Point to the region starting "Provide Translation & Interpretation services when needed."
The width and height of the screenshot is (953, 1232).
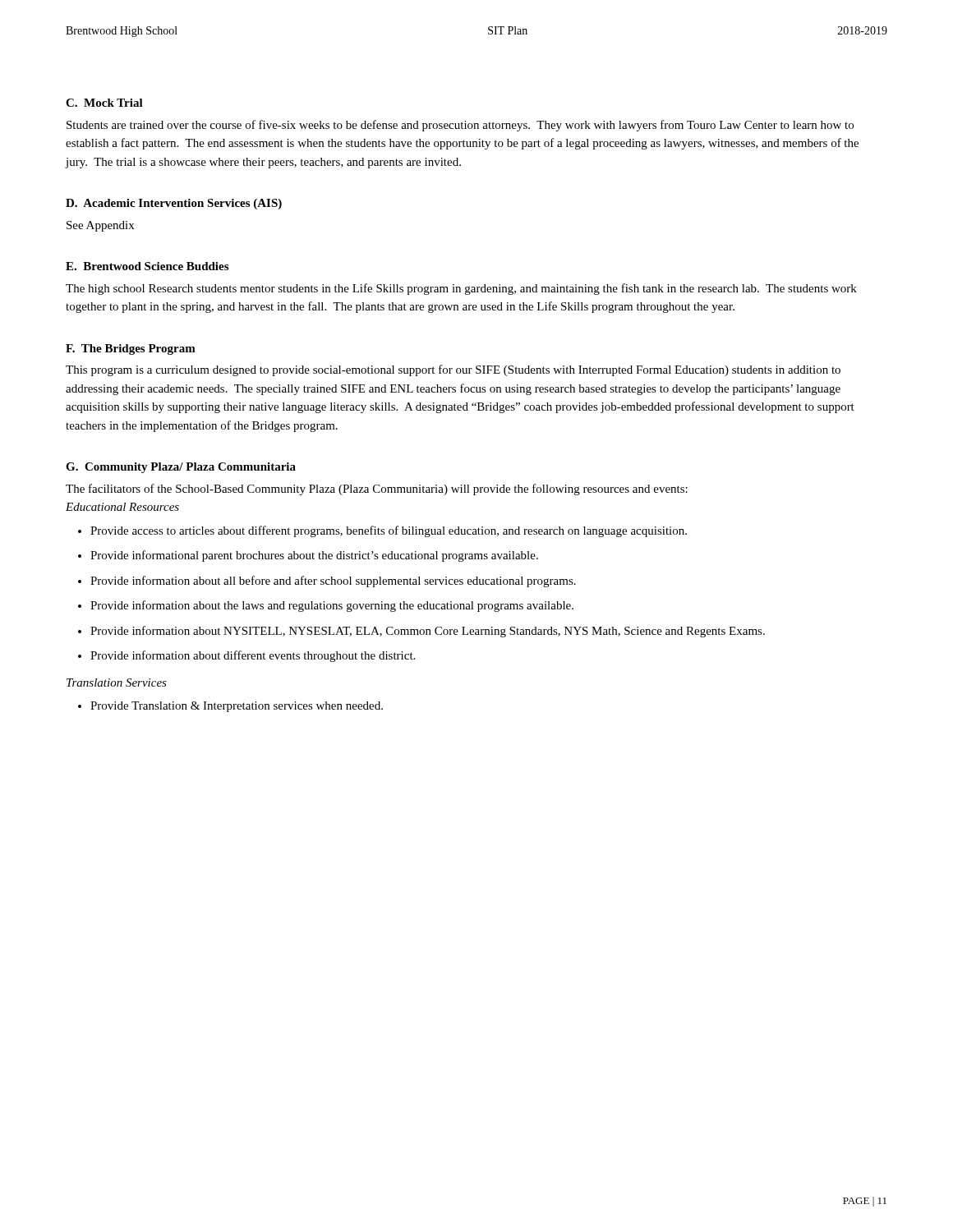click(237, 706)
